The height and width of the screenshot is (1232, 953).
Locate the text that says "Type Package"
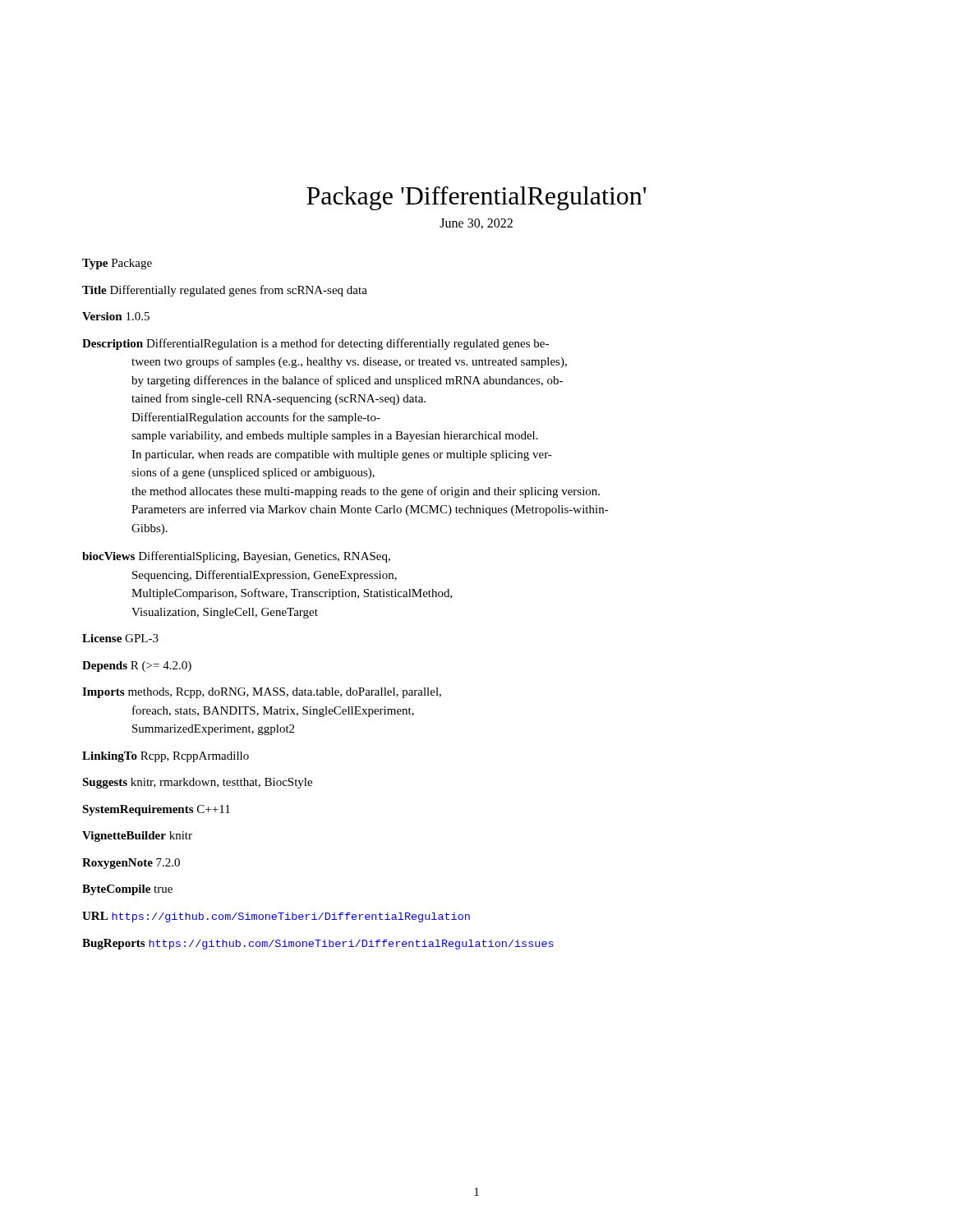[117, 263]
